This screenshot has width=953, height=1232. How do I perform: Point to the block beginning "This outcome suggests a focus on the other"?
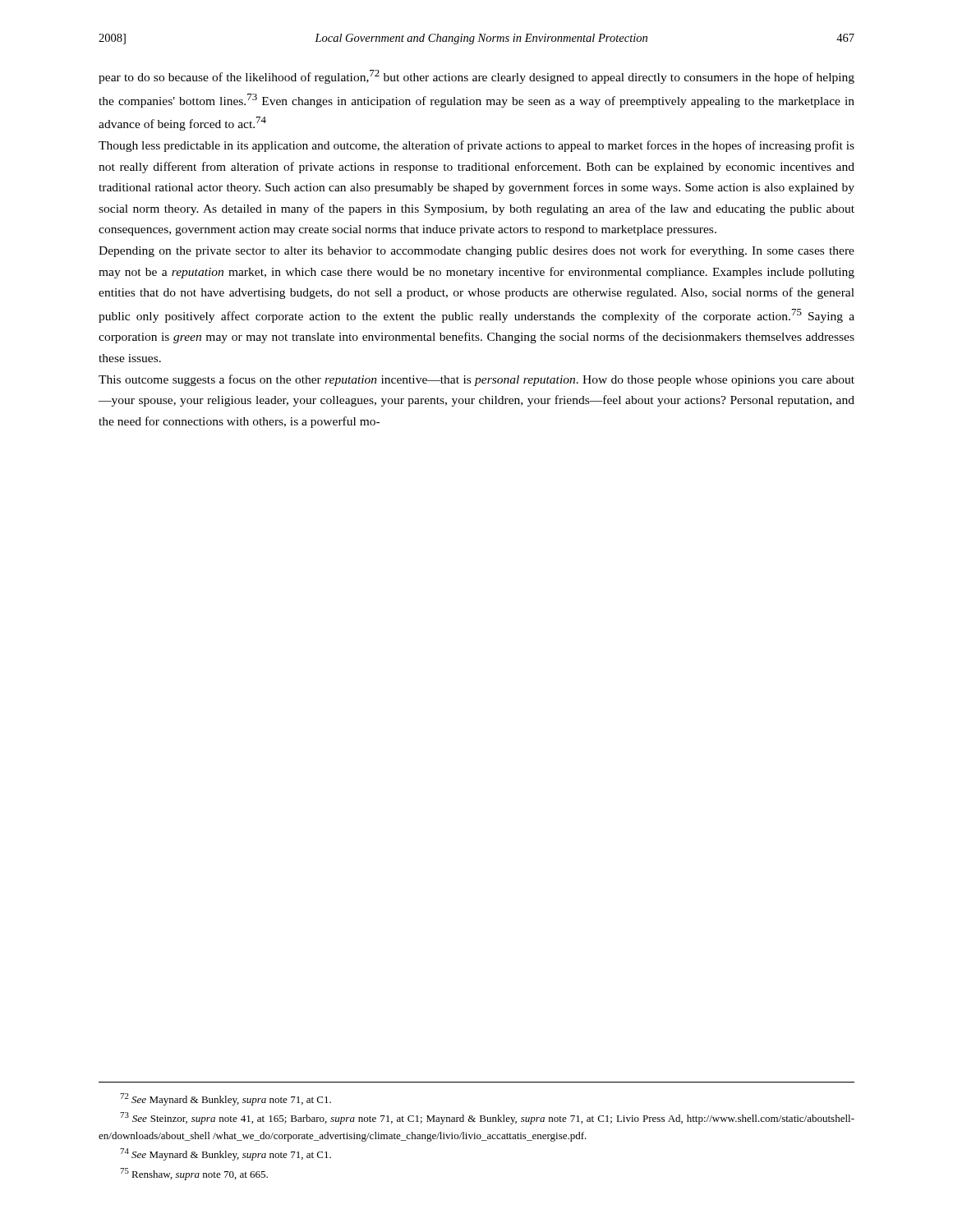(476, 400)
